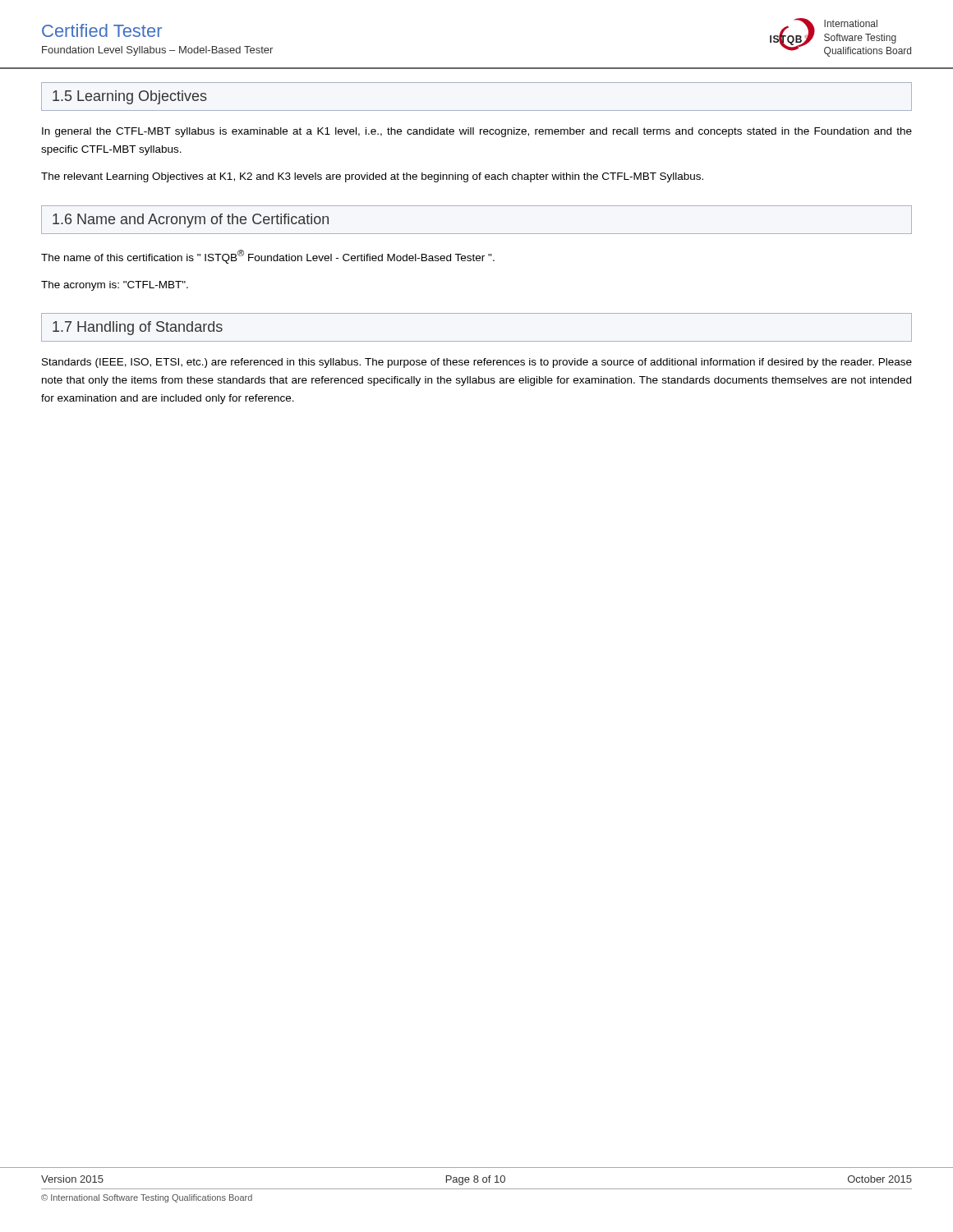Locate the section header that reads "1.7 Handling of"
Viewport: 953px width, 1232px height.
[138, 328]
